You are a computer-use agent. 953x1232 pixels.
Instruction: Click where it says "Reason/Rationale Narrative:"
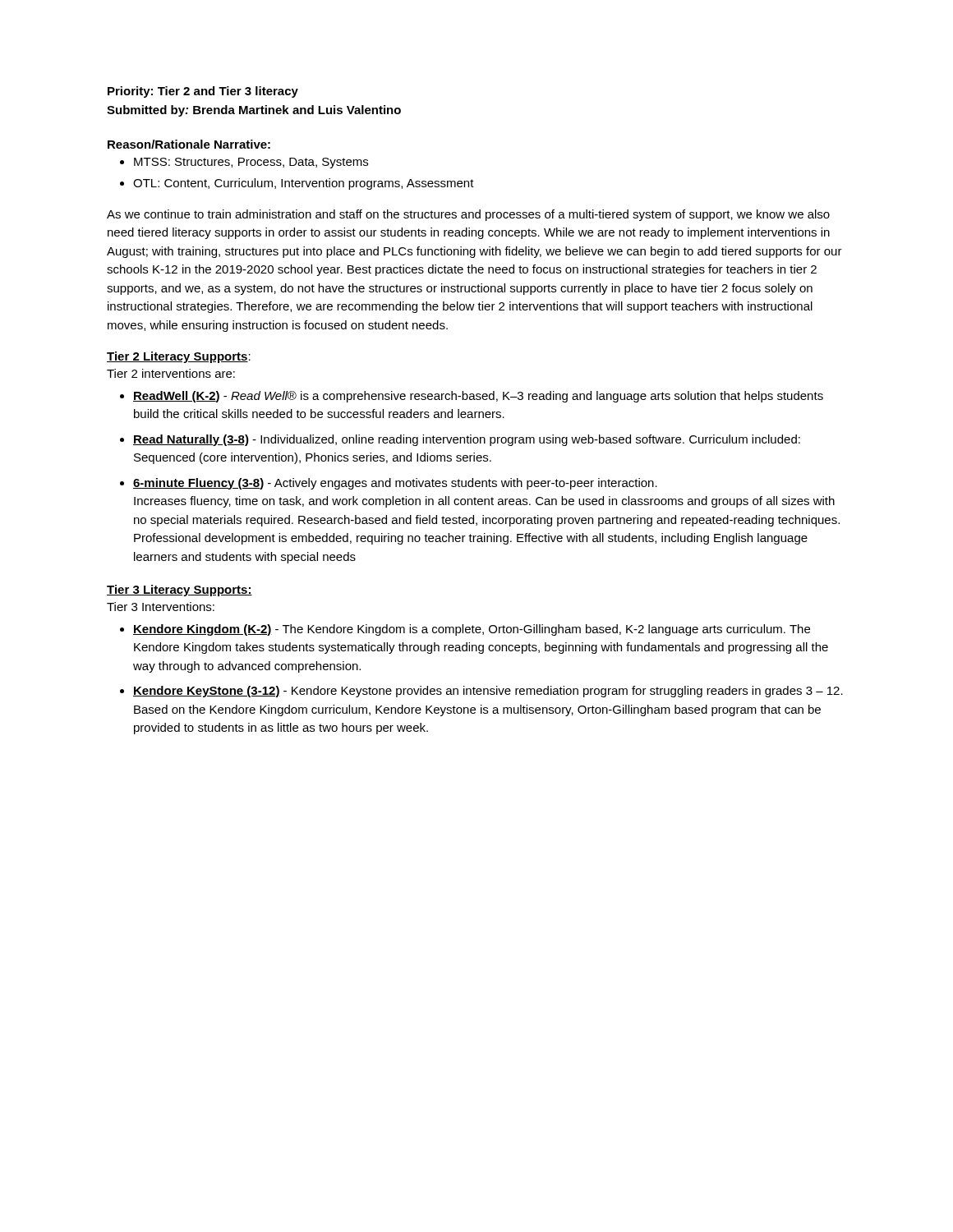189,144
